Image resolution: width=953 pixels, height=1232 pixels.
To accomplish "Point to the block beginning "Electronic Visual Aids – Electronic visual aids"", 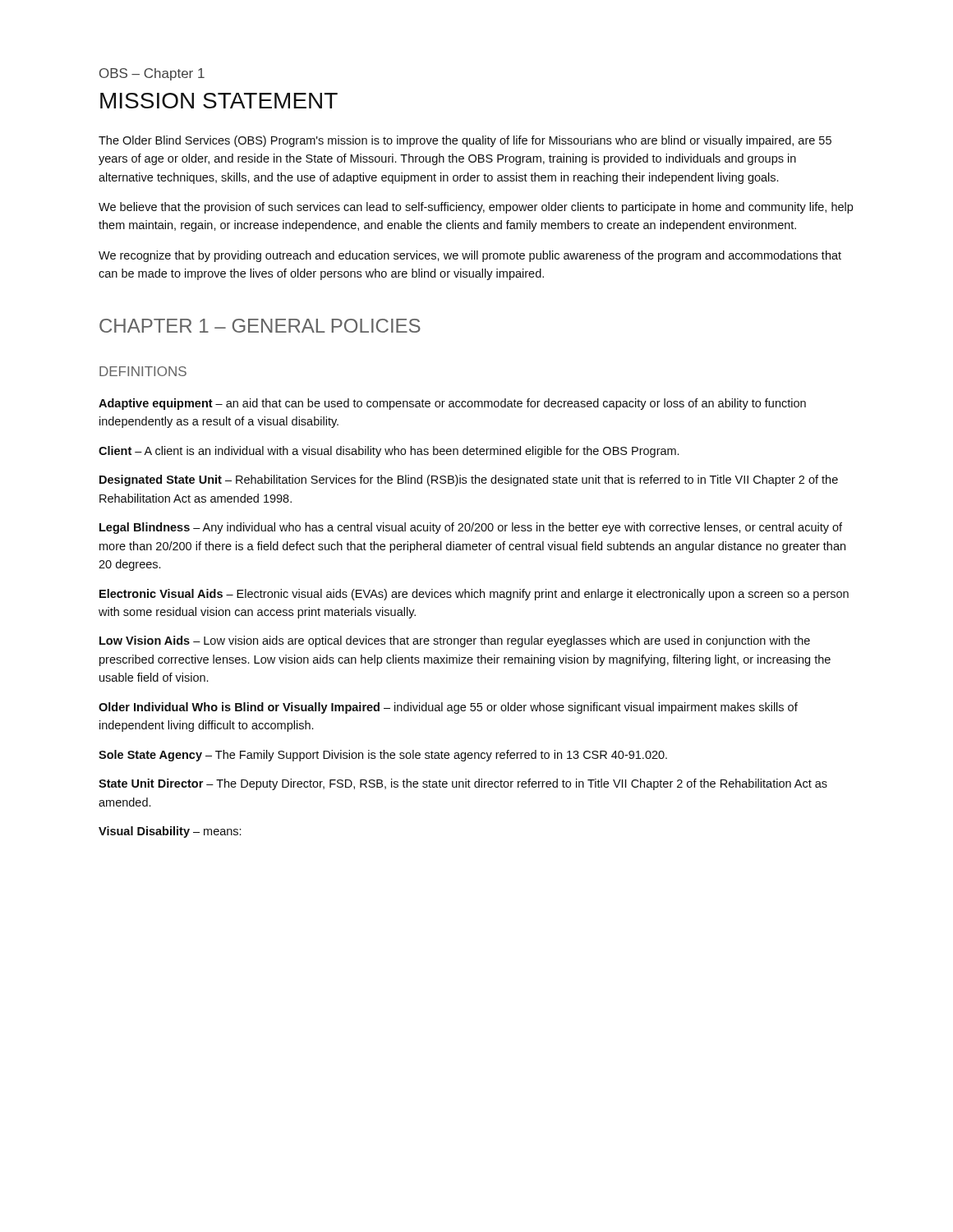I will (474, 603).
